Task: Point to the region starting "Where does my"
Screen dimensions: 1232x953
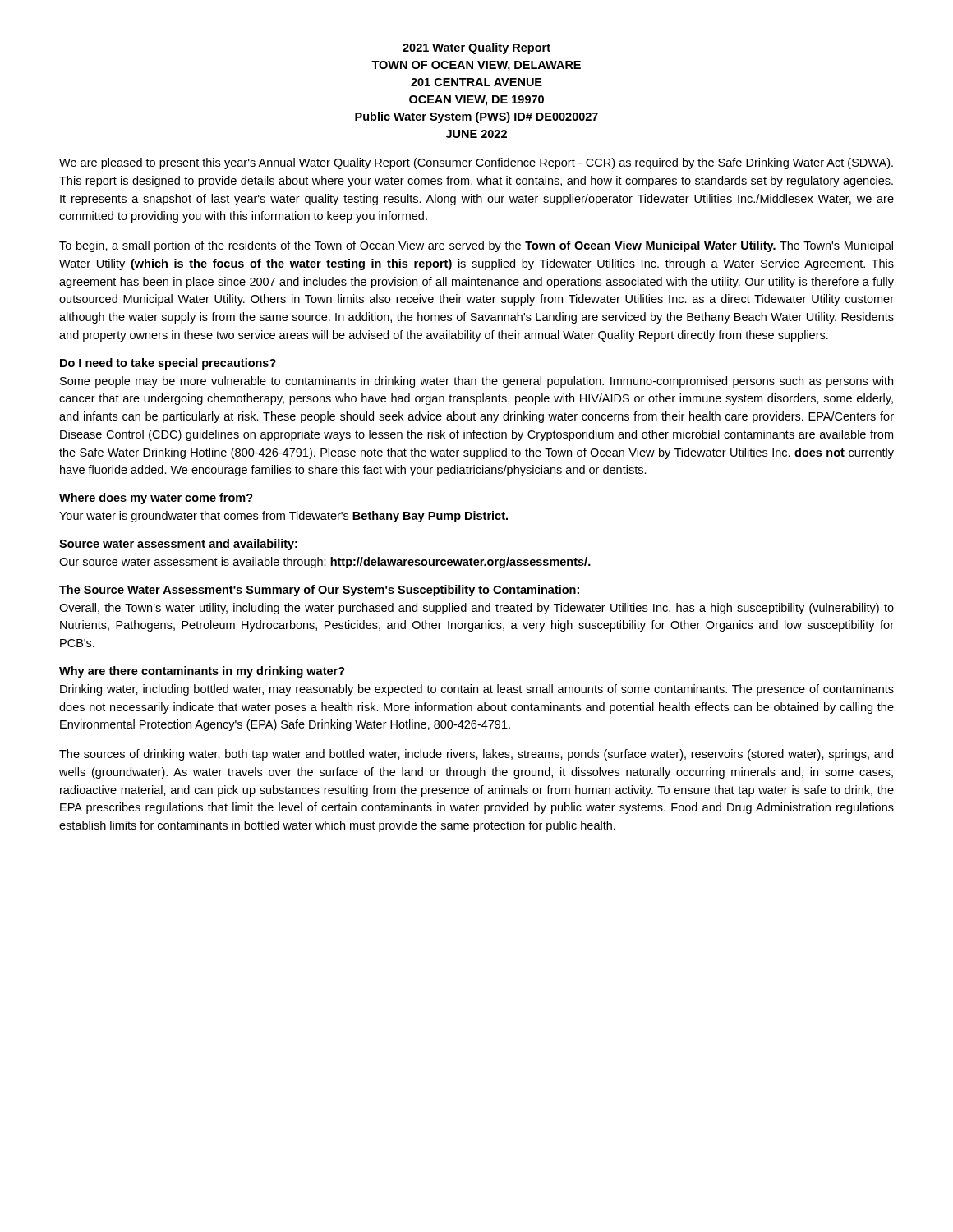Action: point(156,498)
